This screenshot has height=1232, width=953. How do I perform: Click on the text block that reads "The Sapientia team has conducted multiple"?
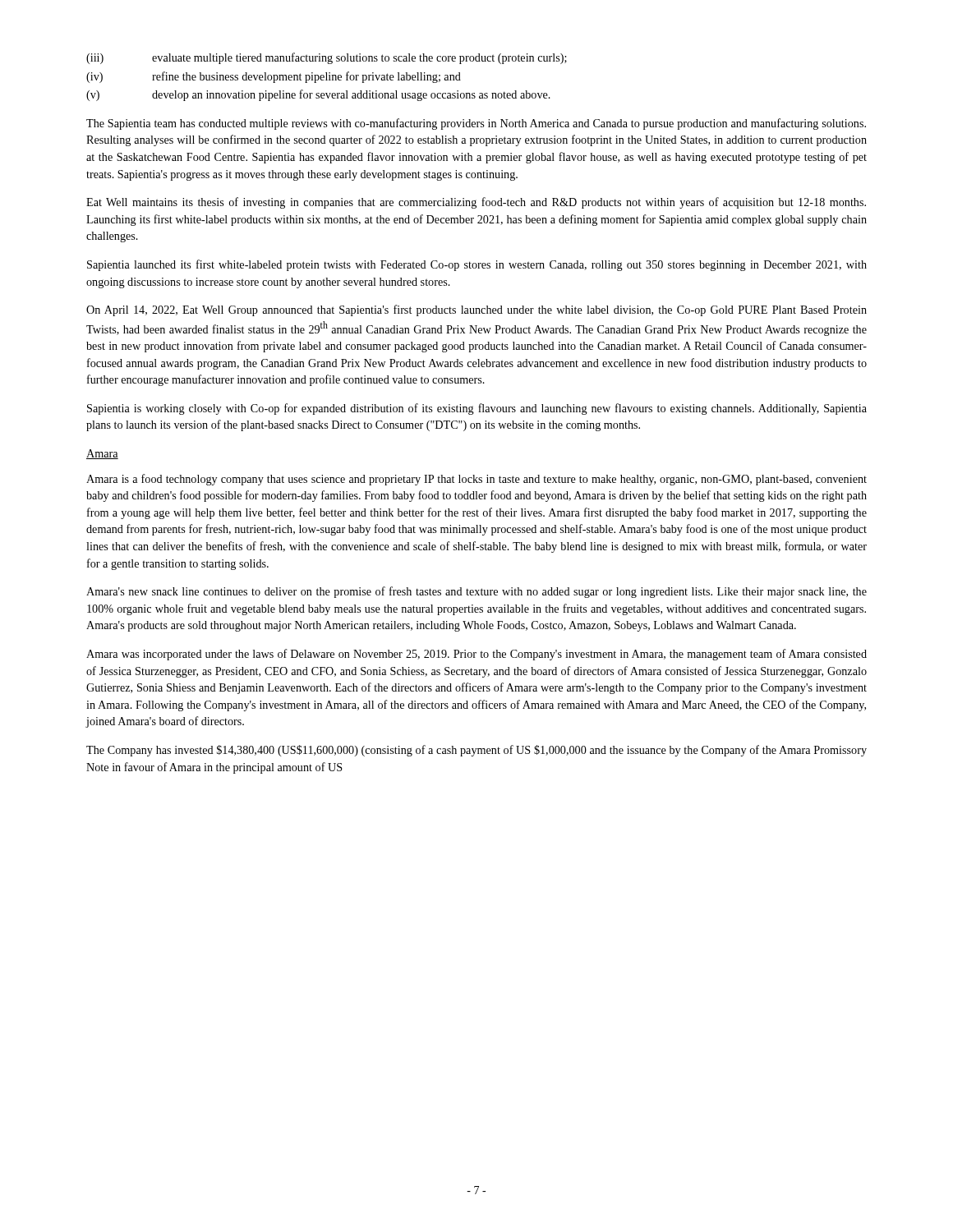476,148
